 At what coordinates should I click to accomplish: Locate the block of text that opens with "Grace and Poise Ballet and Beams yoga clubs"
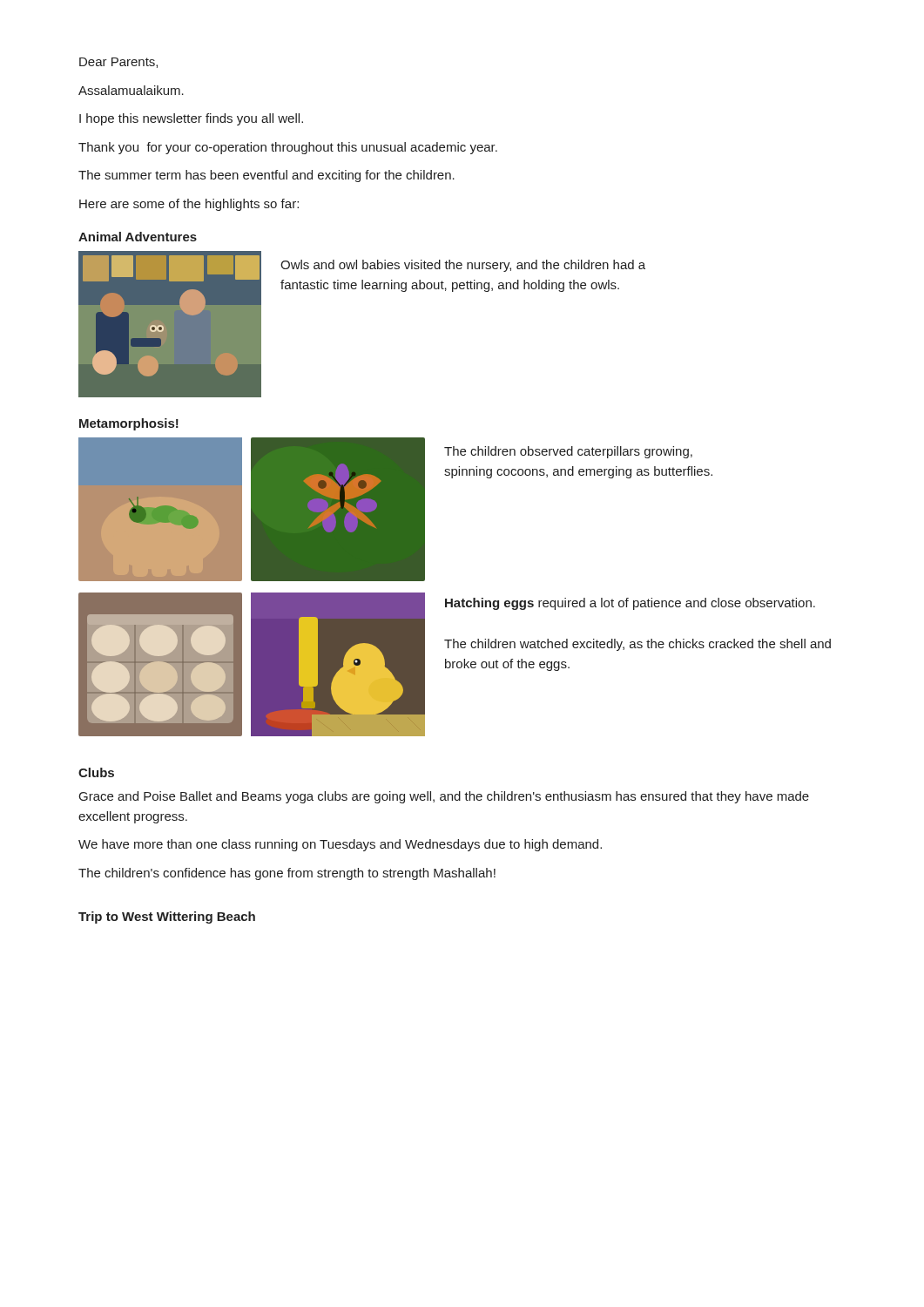tap(444, 806)
